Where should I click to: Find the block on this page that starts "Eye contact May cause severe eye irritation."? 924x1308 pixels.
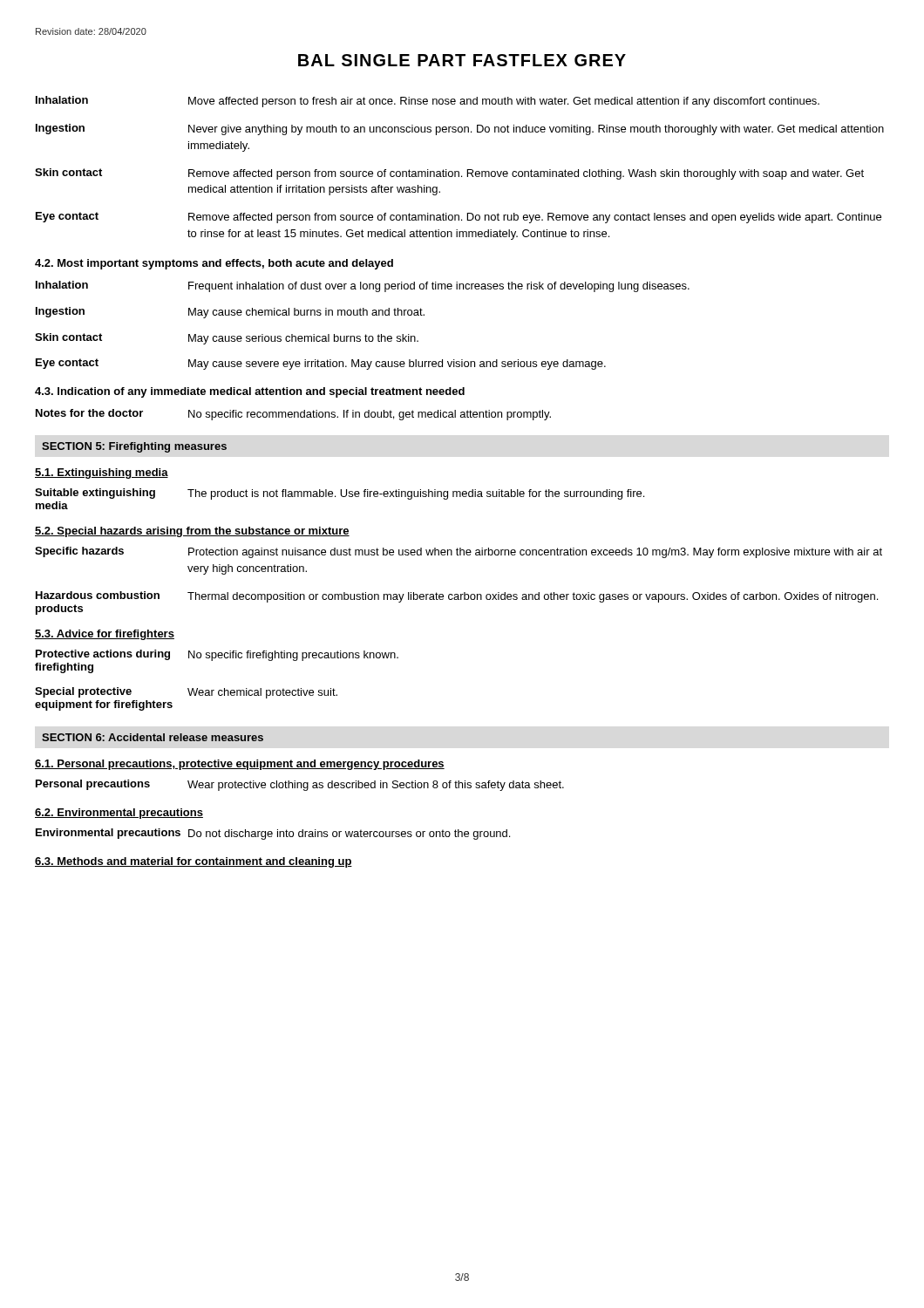pyautogui.click(x=462, y=364)
